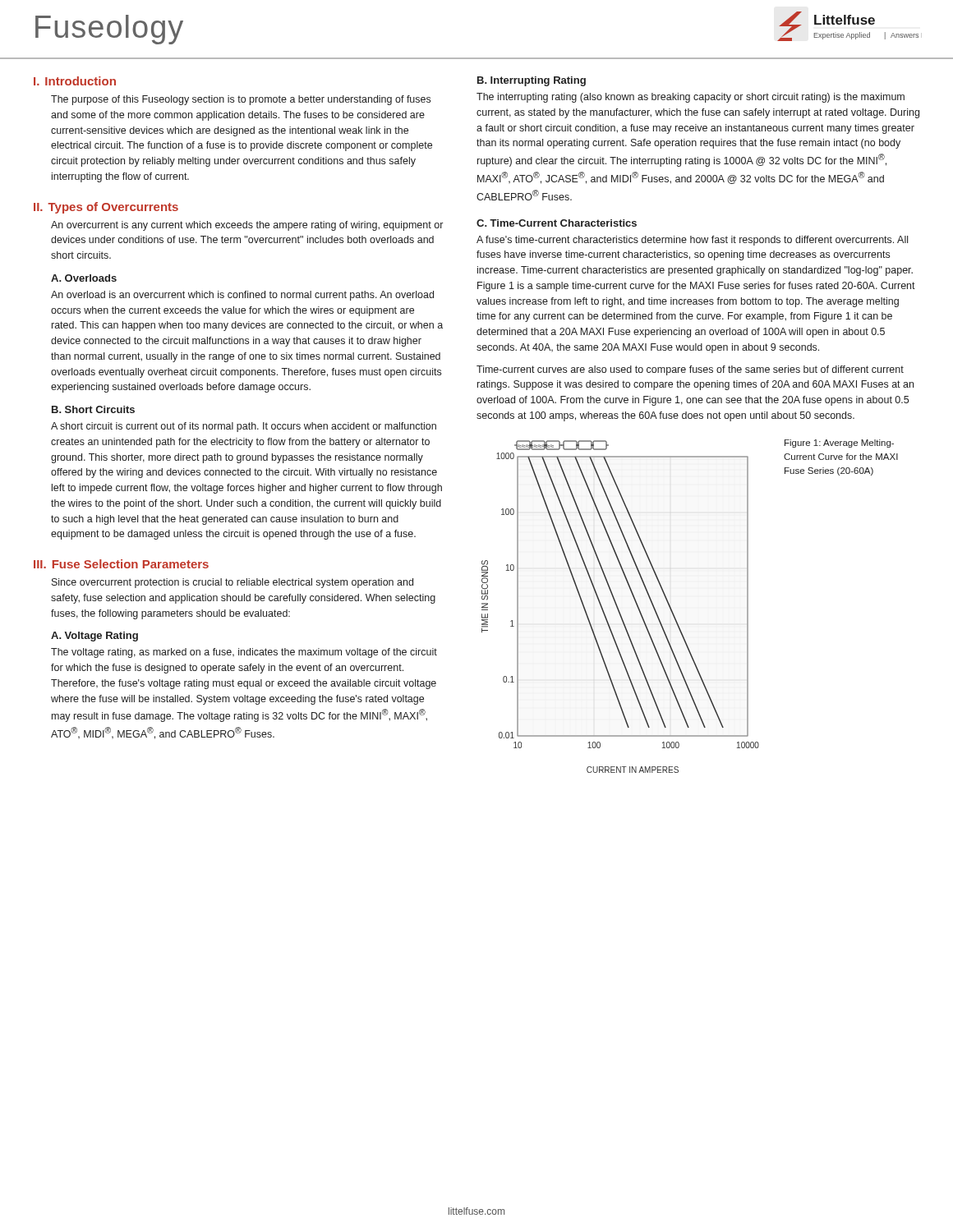953x1232 pixels.
Task: Find the logo
Action: click(848, 28)
